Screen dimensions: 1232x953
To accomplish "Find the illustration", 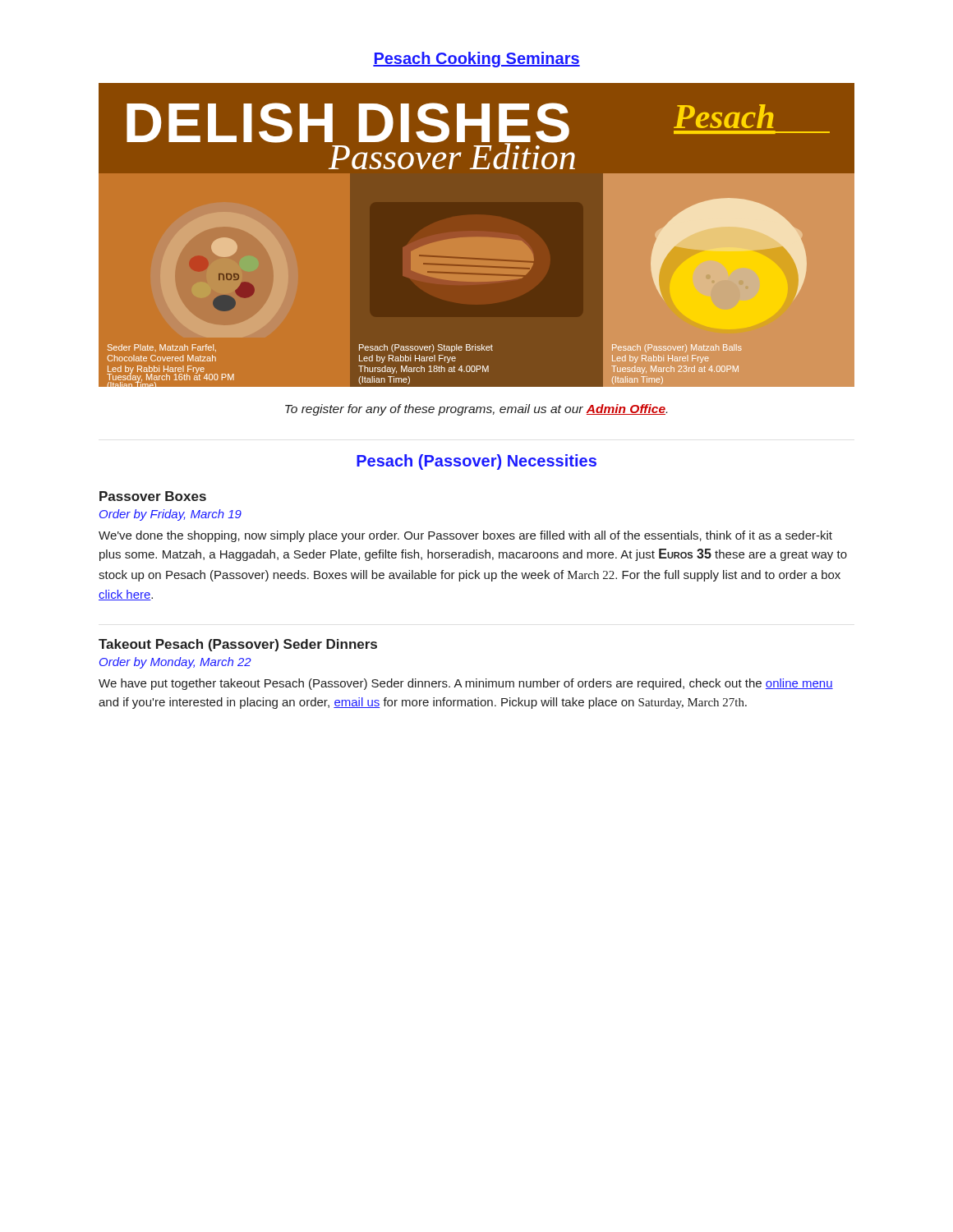I will pyautogui.click(x=476, y=235).
